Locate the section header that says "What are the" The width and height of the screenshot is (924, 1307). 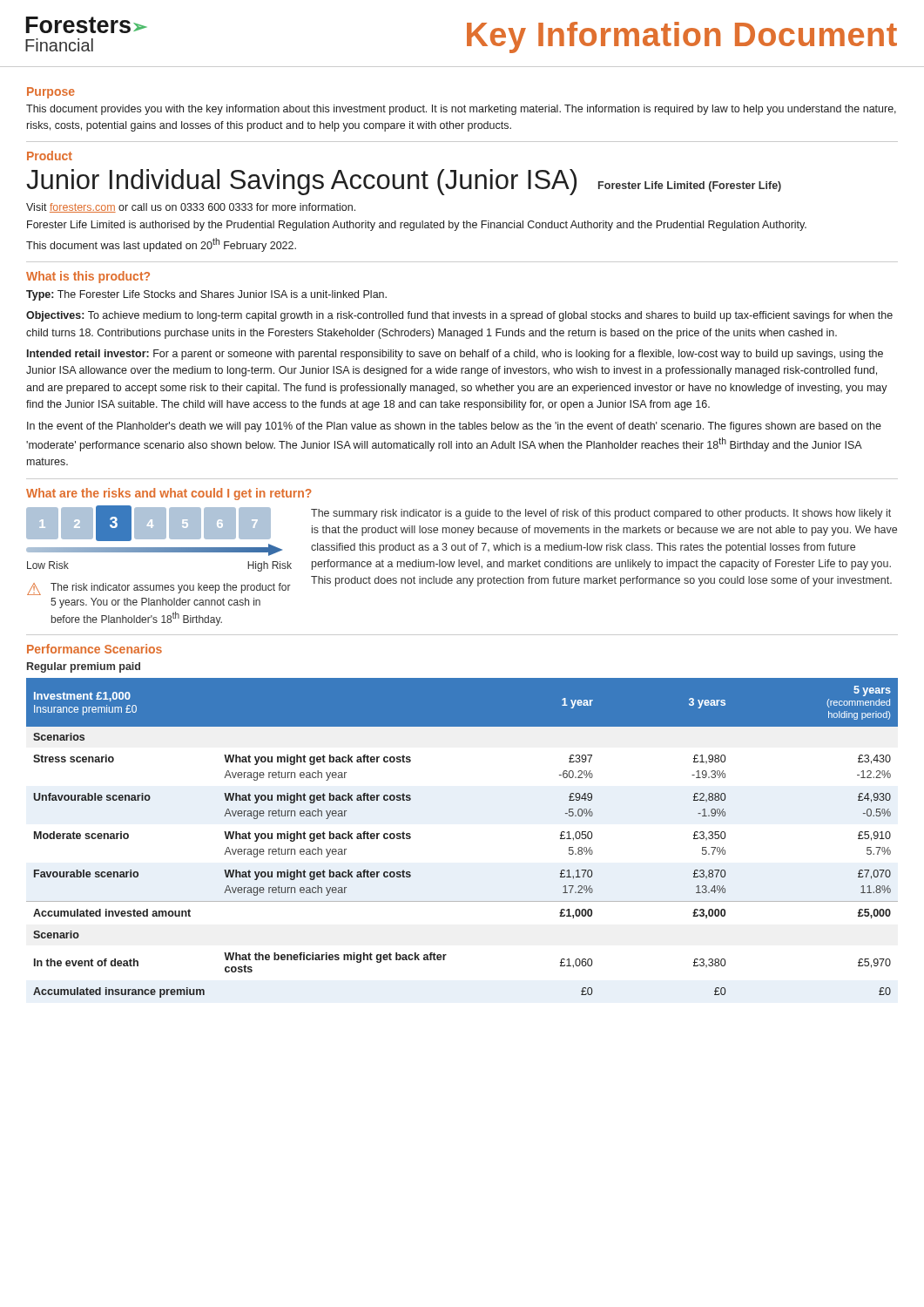pos(169,493)
